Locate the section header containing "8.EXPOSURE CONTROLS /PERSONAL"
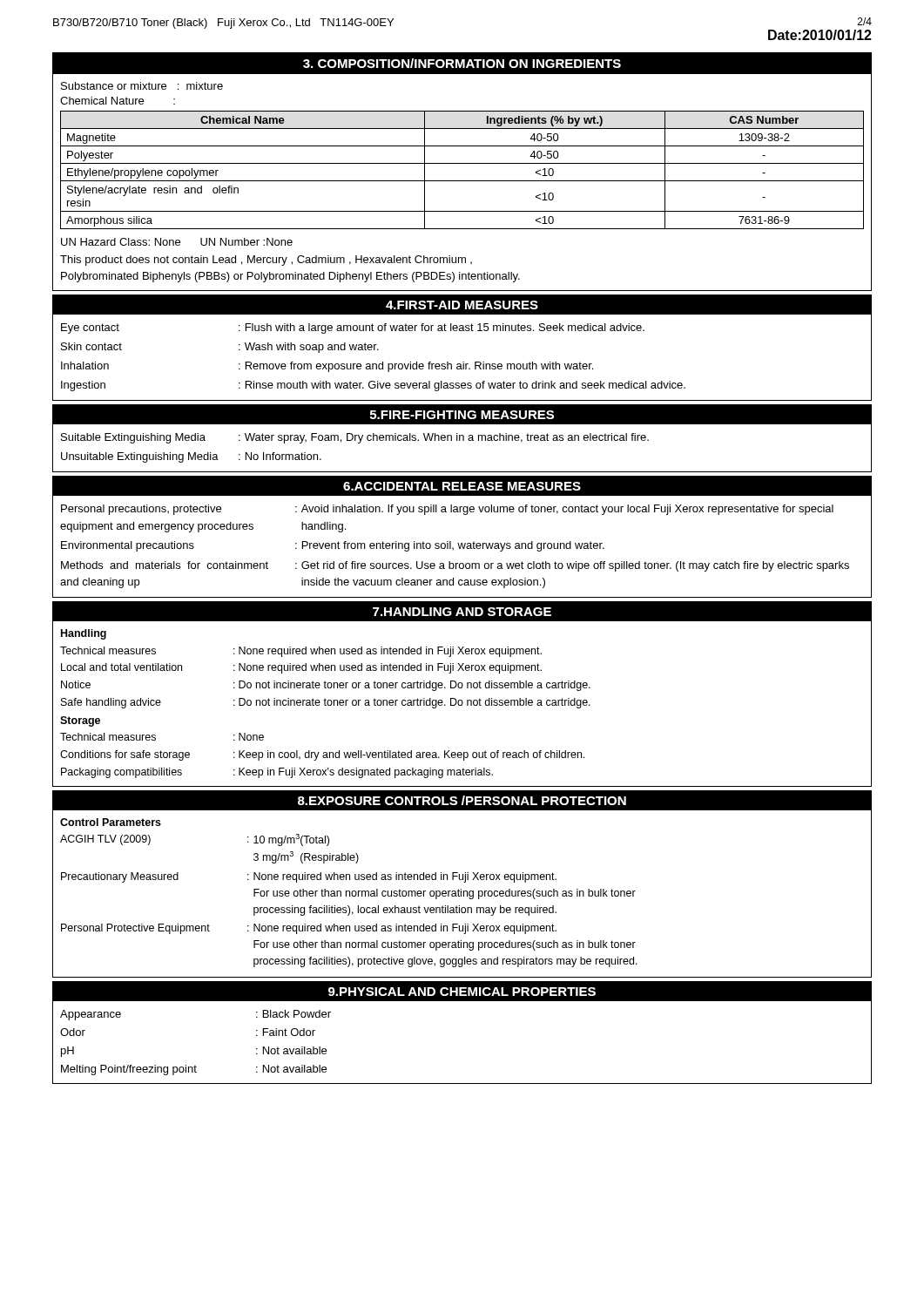 462,800
